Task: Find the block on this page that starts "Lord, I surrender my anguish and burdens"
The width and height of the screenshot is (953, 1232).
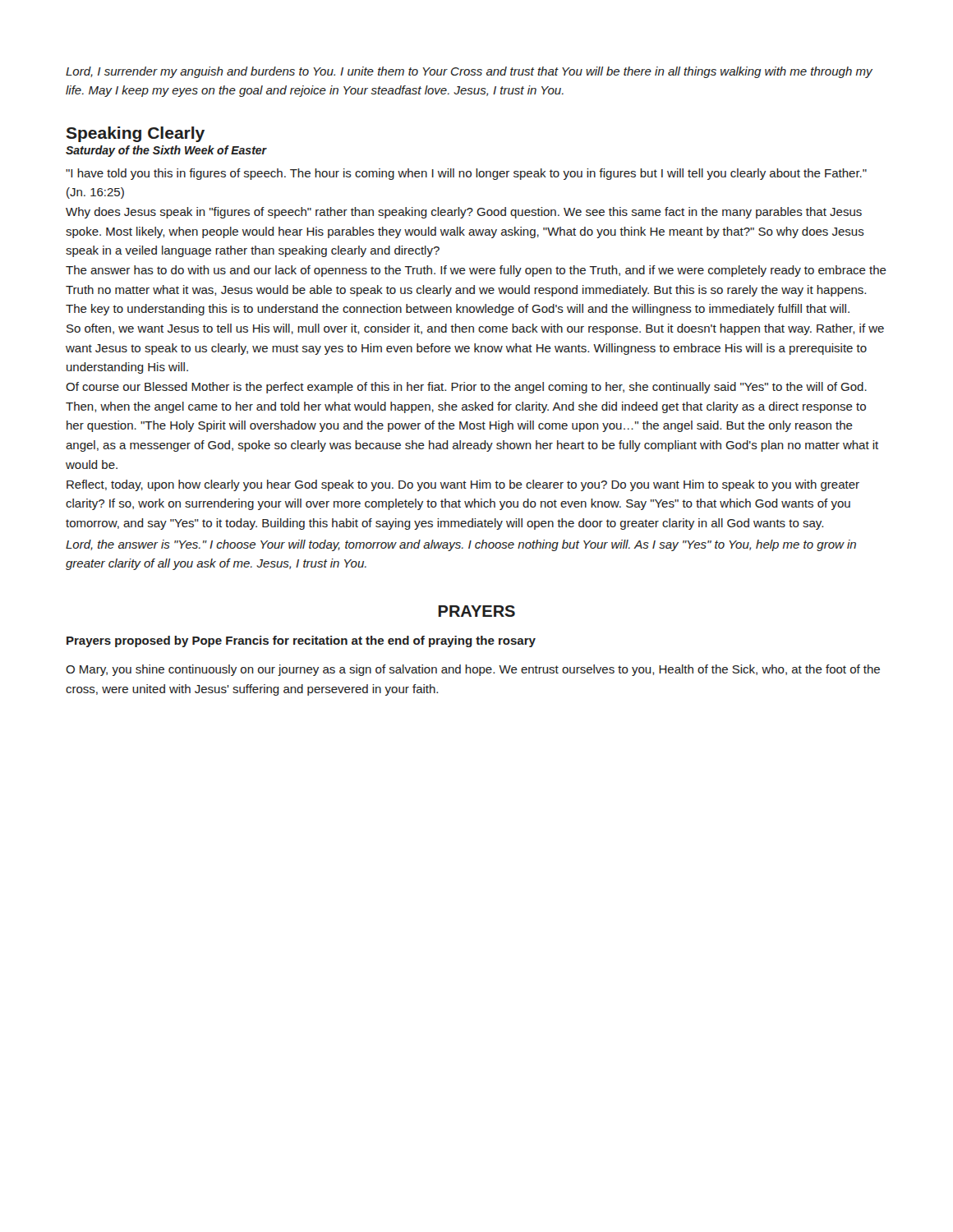Action: (476, 81)
